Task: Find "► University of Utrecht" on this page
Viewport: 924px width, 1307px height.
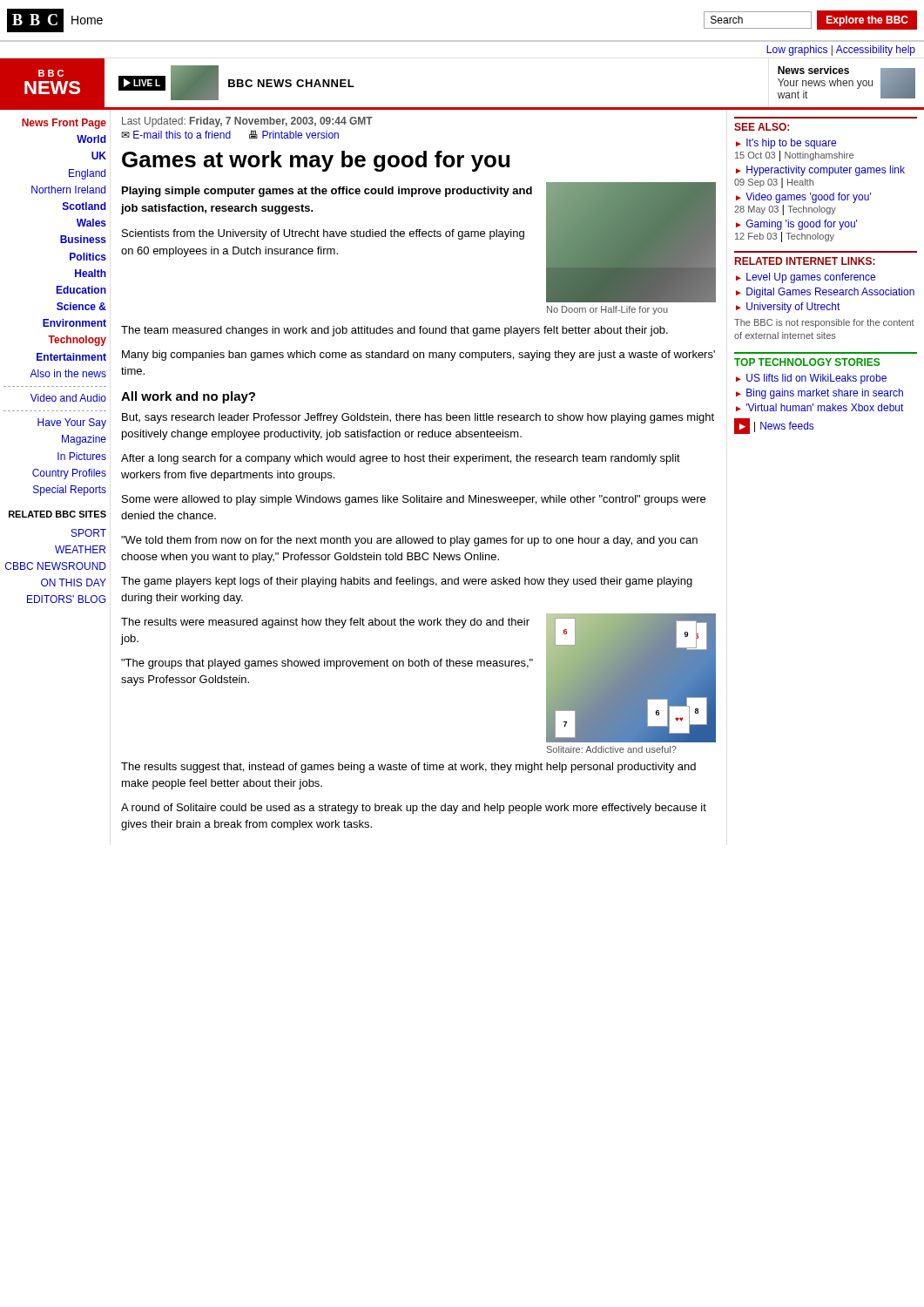Action: pyautogui.click(x=787, y=307)
